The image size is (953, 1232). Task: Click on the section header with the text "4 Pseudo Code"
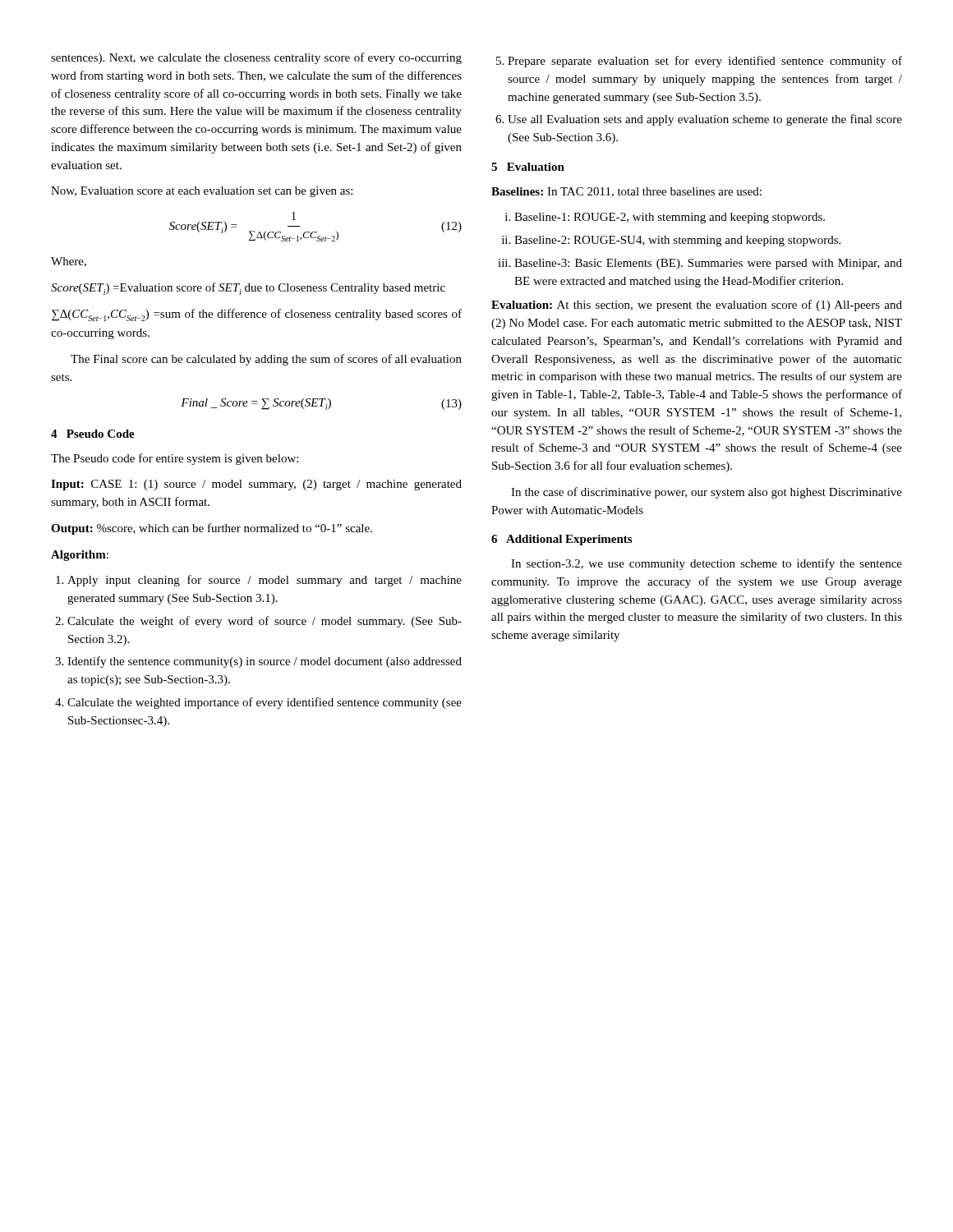93,434
